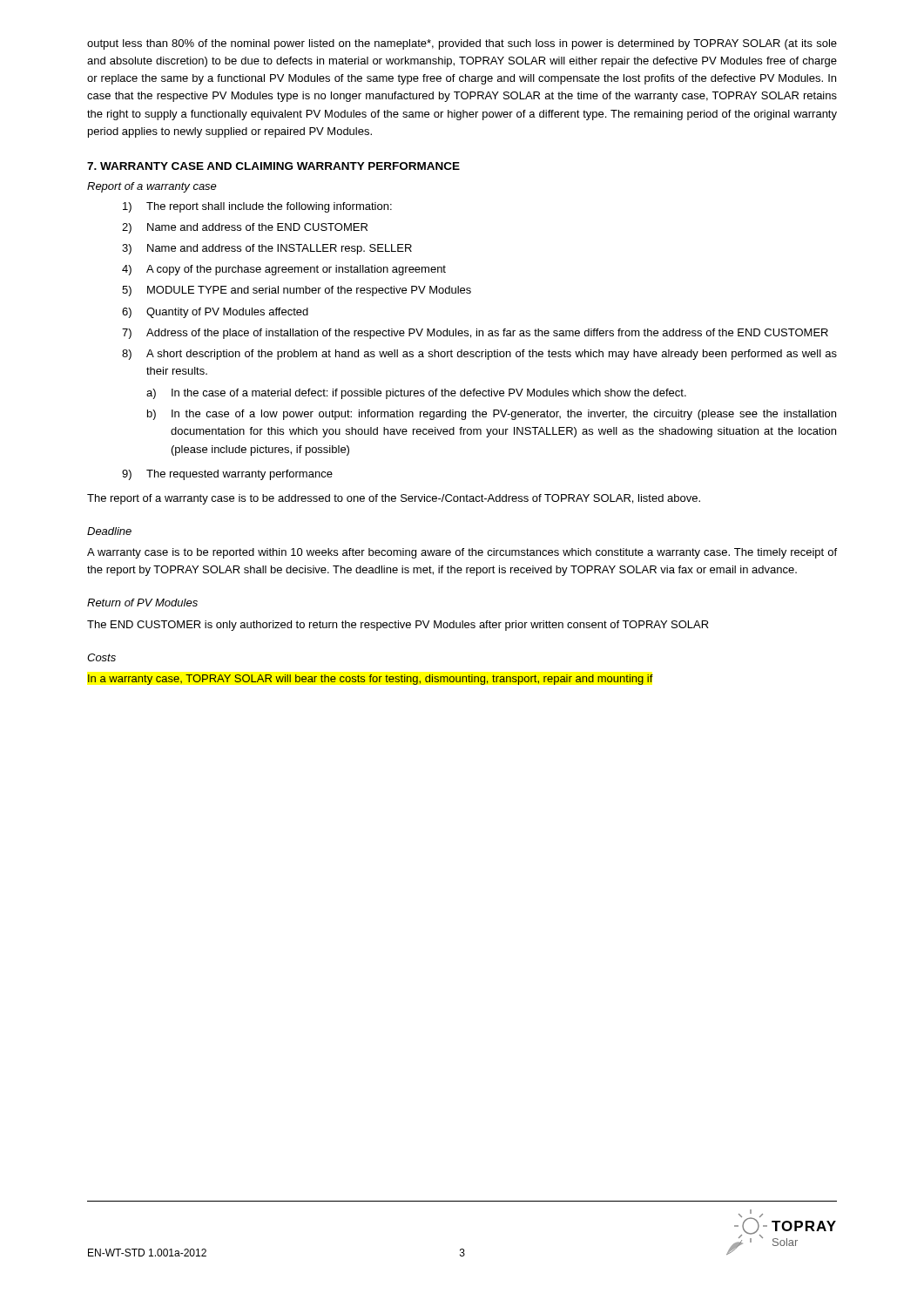Click on the element starting "5) MODULE TYPE and"
924x1307 pixels.
point(479,291)
